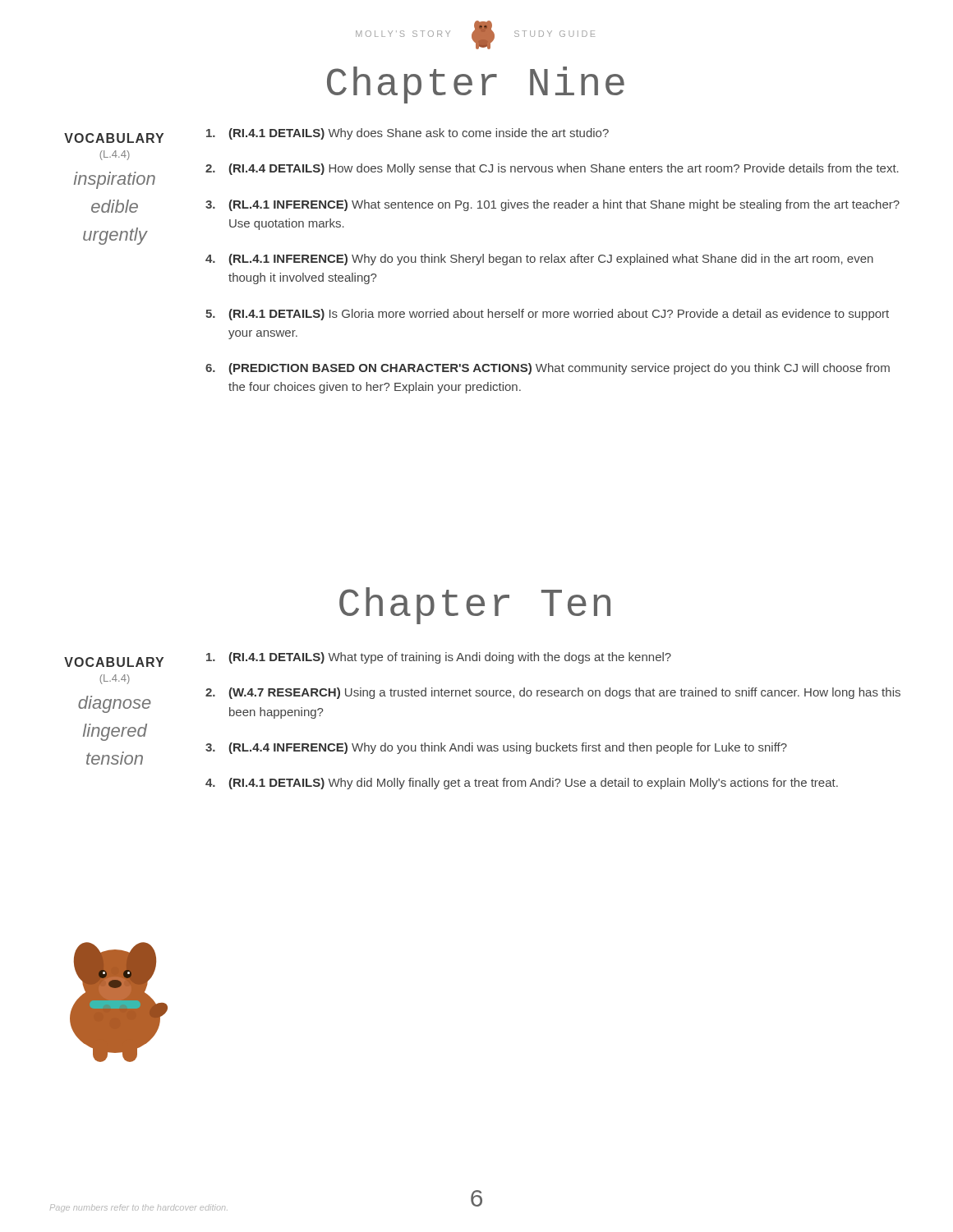Click on the block starting "2. (W.4.7 RESEARCH) Using a trusted internet"
This screenshot has width=953, height=1232.
click(x=557, y=702)
